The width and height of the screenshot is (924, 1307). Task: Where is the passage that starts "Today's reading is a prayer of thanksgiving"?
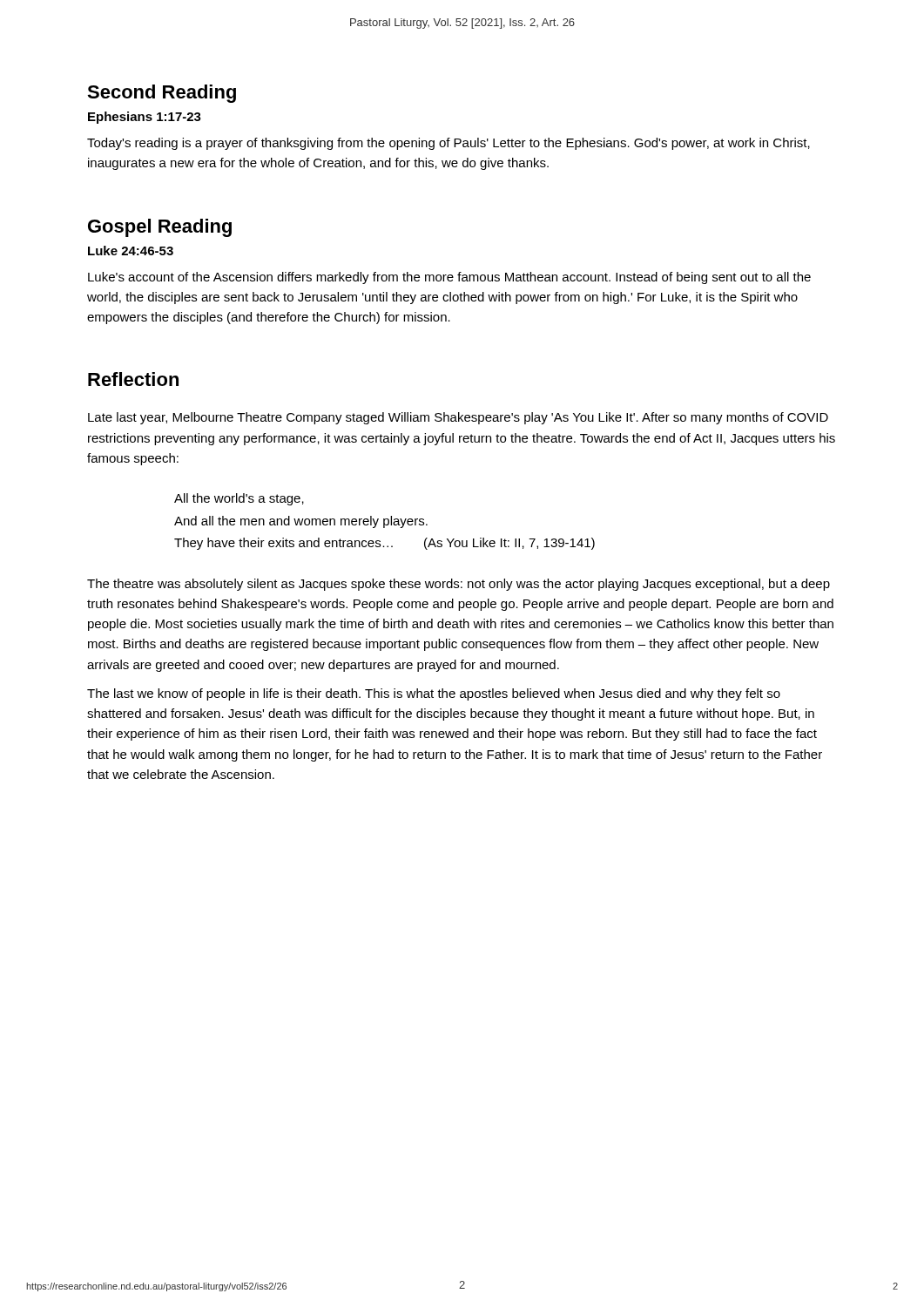tap(449, 153)
